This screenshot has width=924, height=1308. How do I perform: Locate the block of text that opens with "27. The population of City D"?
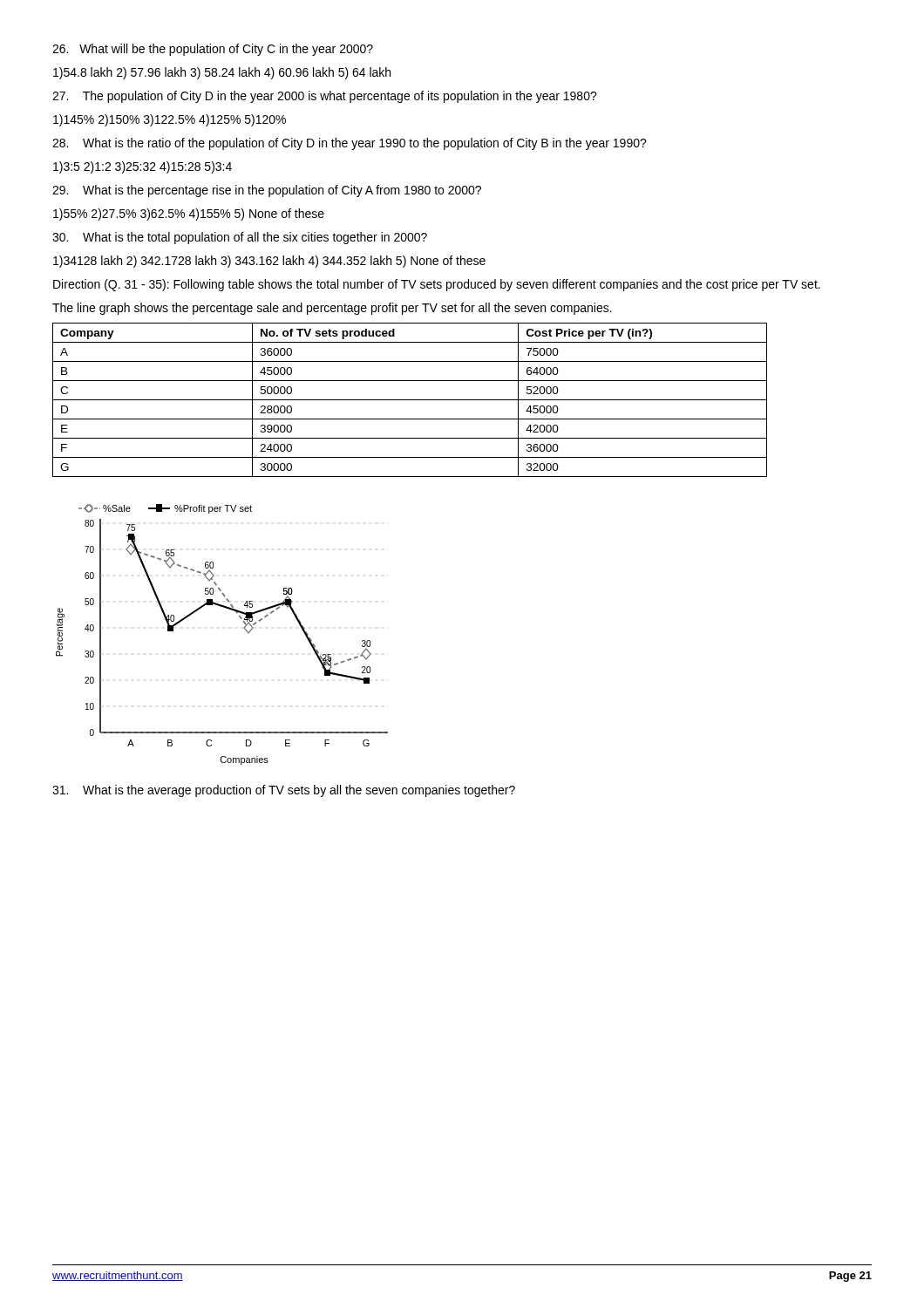pyautogui.click(x=462, y=96)
